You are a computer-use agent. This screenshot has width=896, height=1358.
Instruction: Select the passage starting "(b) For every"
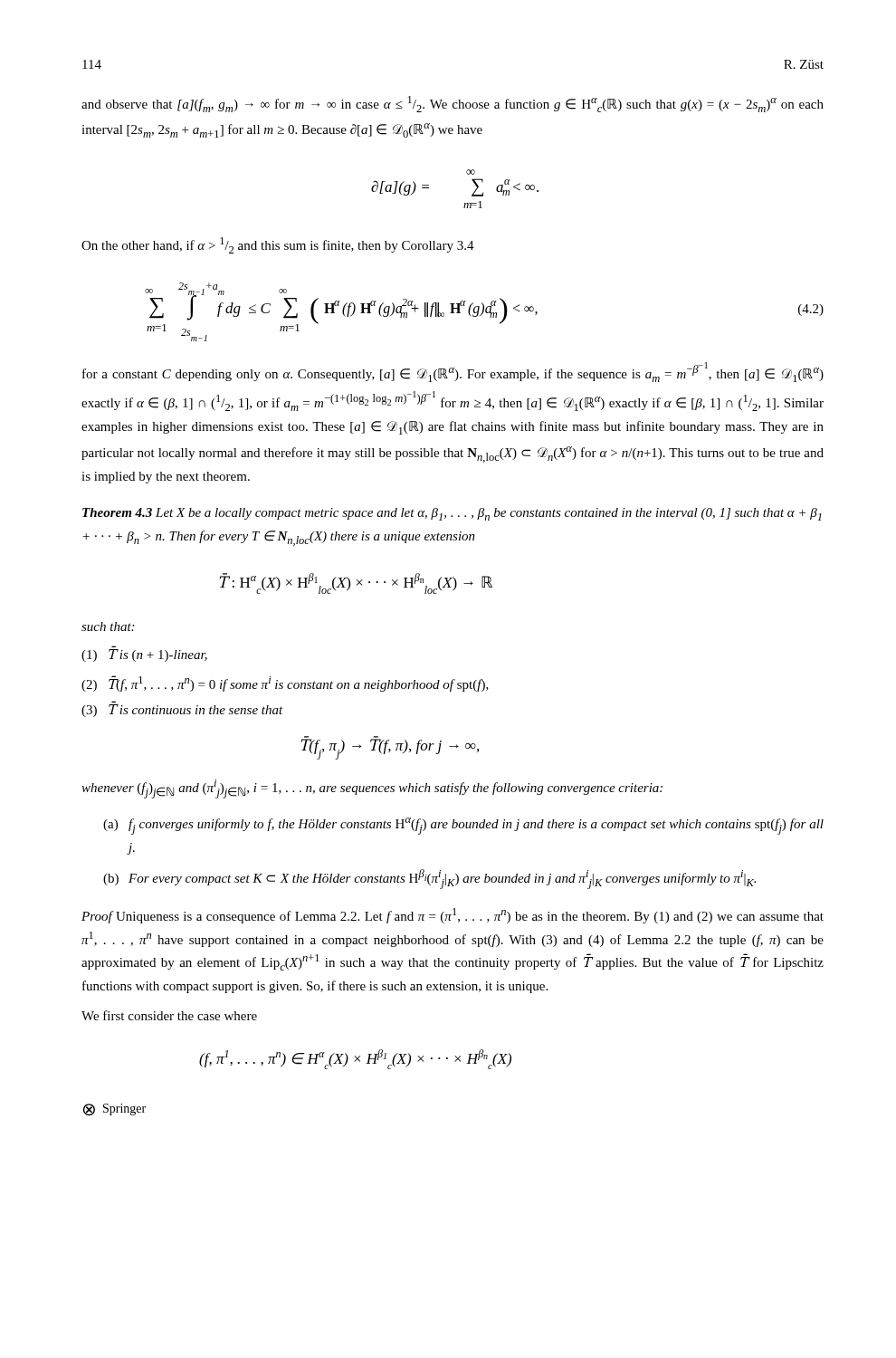(463, 878)
